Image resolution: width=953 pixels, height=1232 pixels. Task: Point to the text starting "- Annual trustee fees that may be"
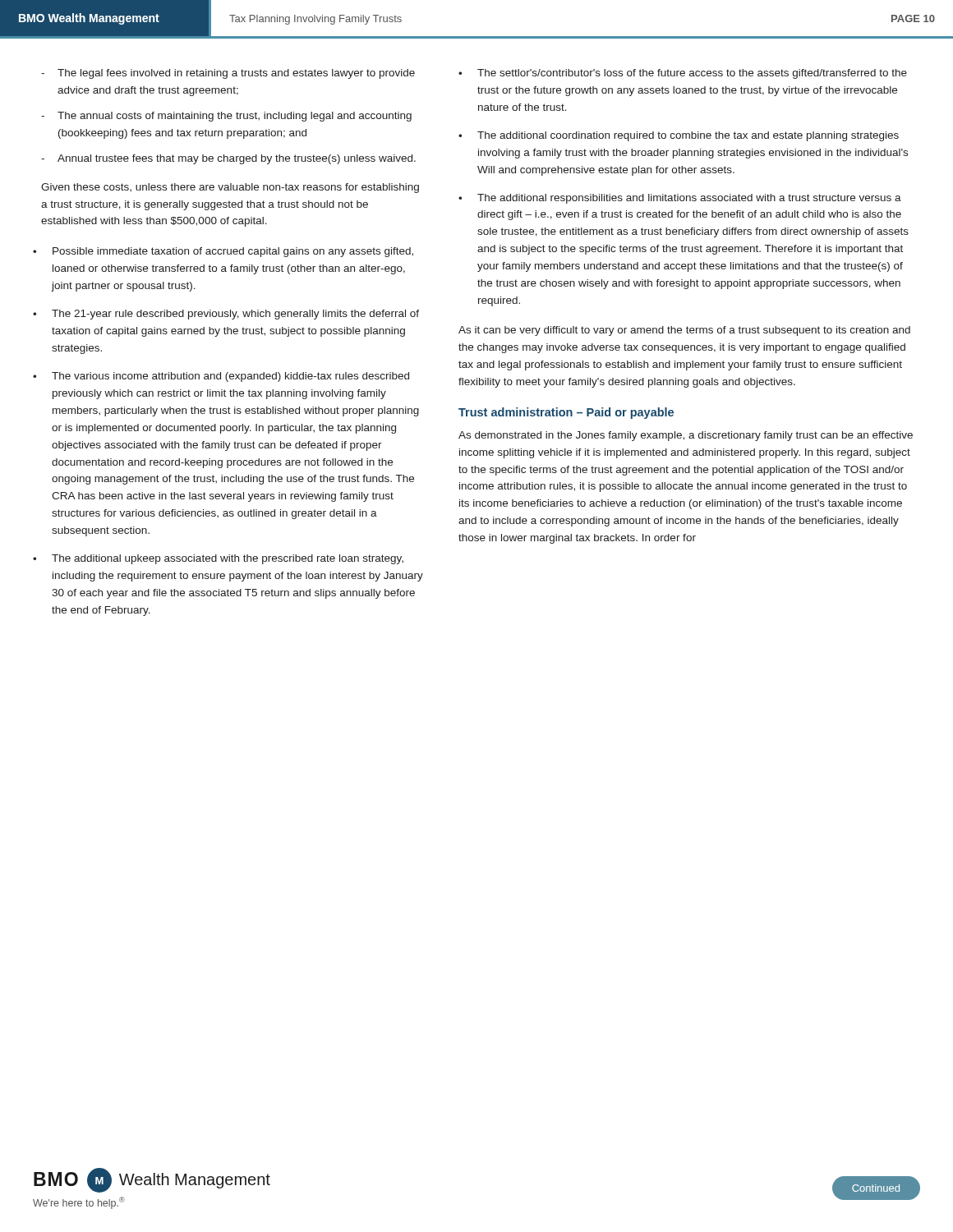pyautogui.click(x=229, y=159)
